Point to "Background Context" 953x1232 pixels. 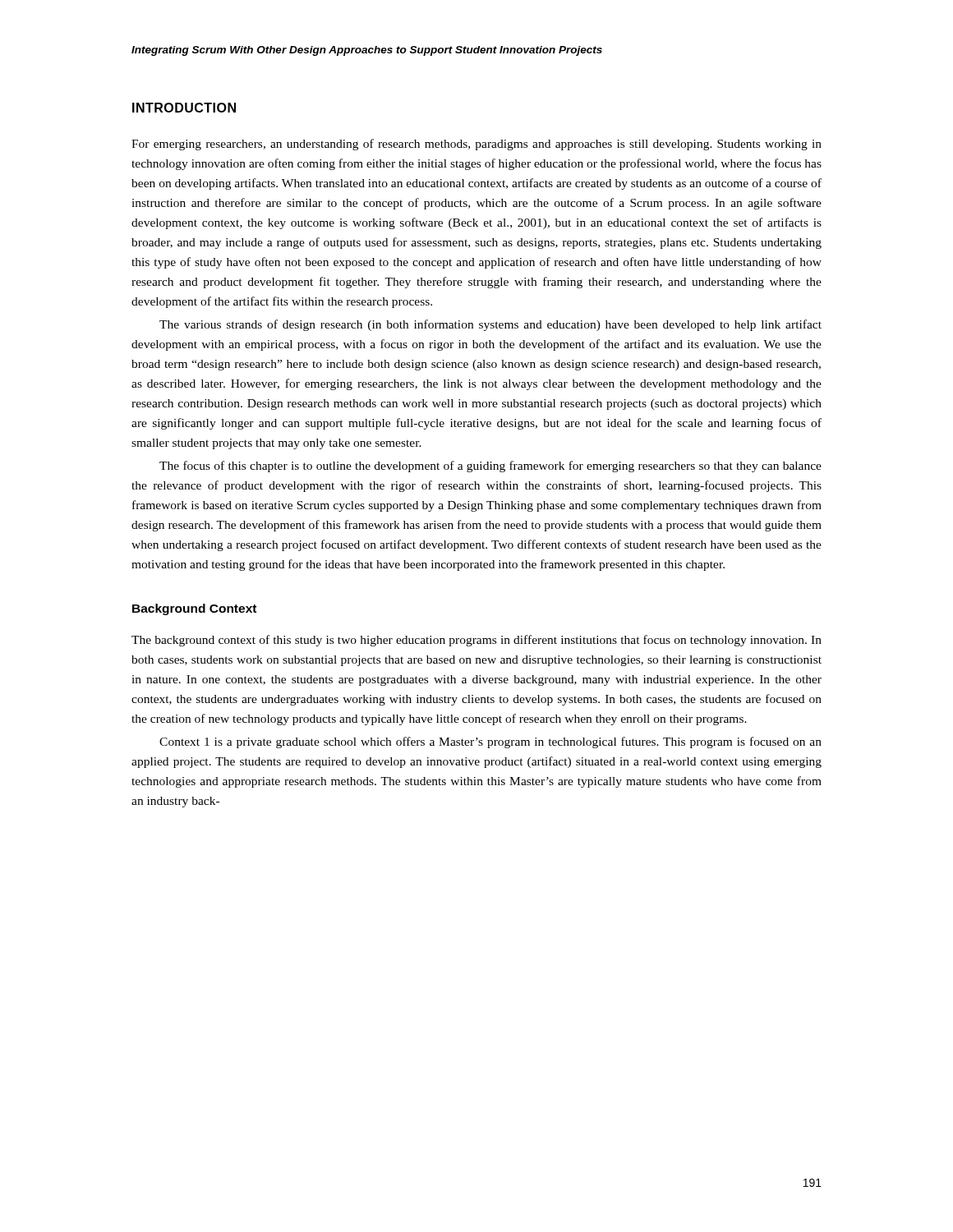pyautogui.click(x=194, y=608)
